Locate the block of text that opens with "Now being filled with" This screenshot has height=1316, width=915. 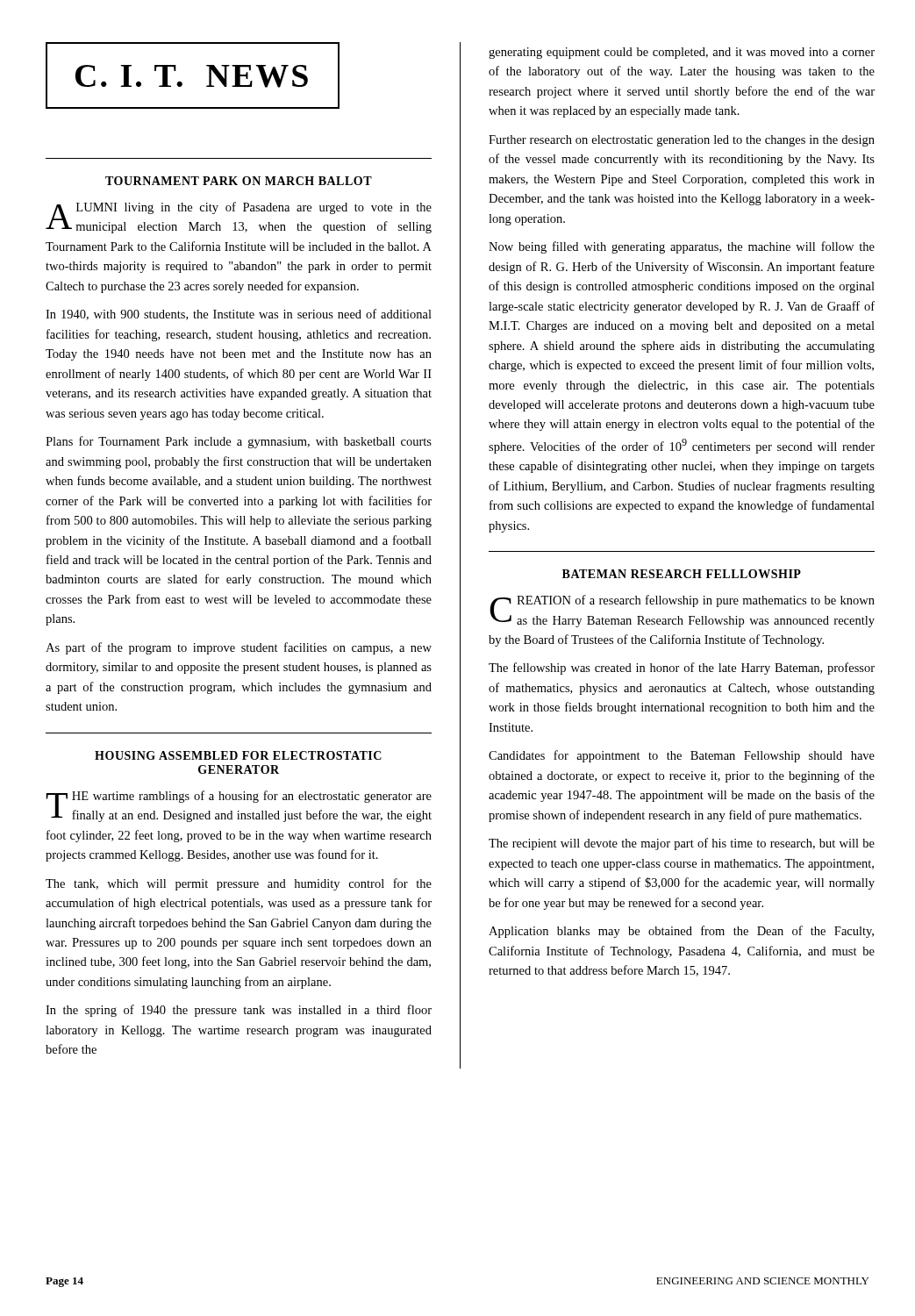pos(682,386)
